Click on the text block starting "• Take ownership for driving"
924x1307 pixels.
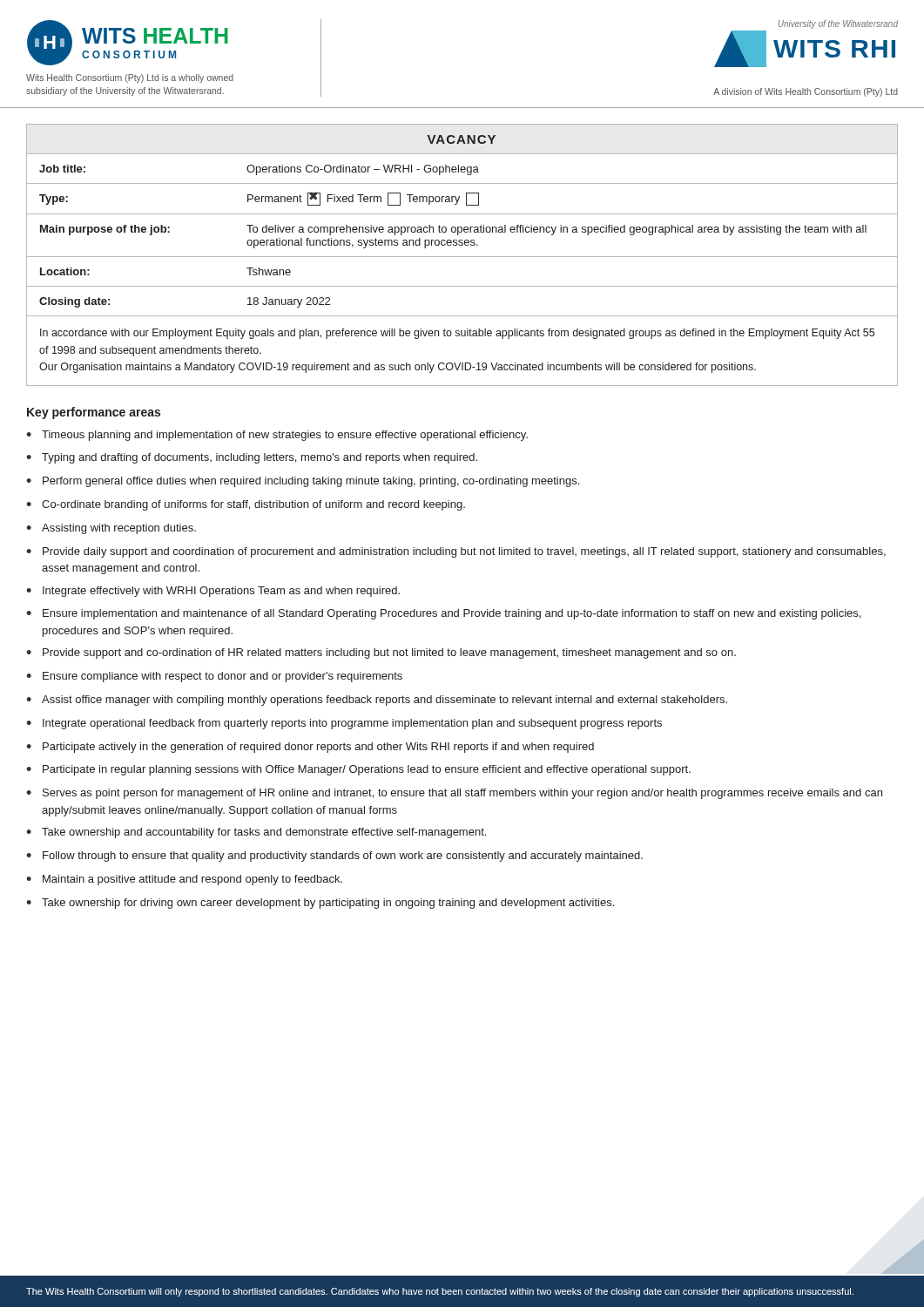coord(462,903)
